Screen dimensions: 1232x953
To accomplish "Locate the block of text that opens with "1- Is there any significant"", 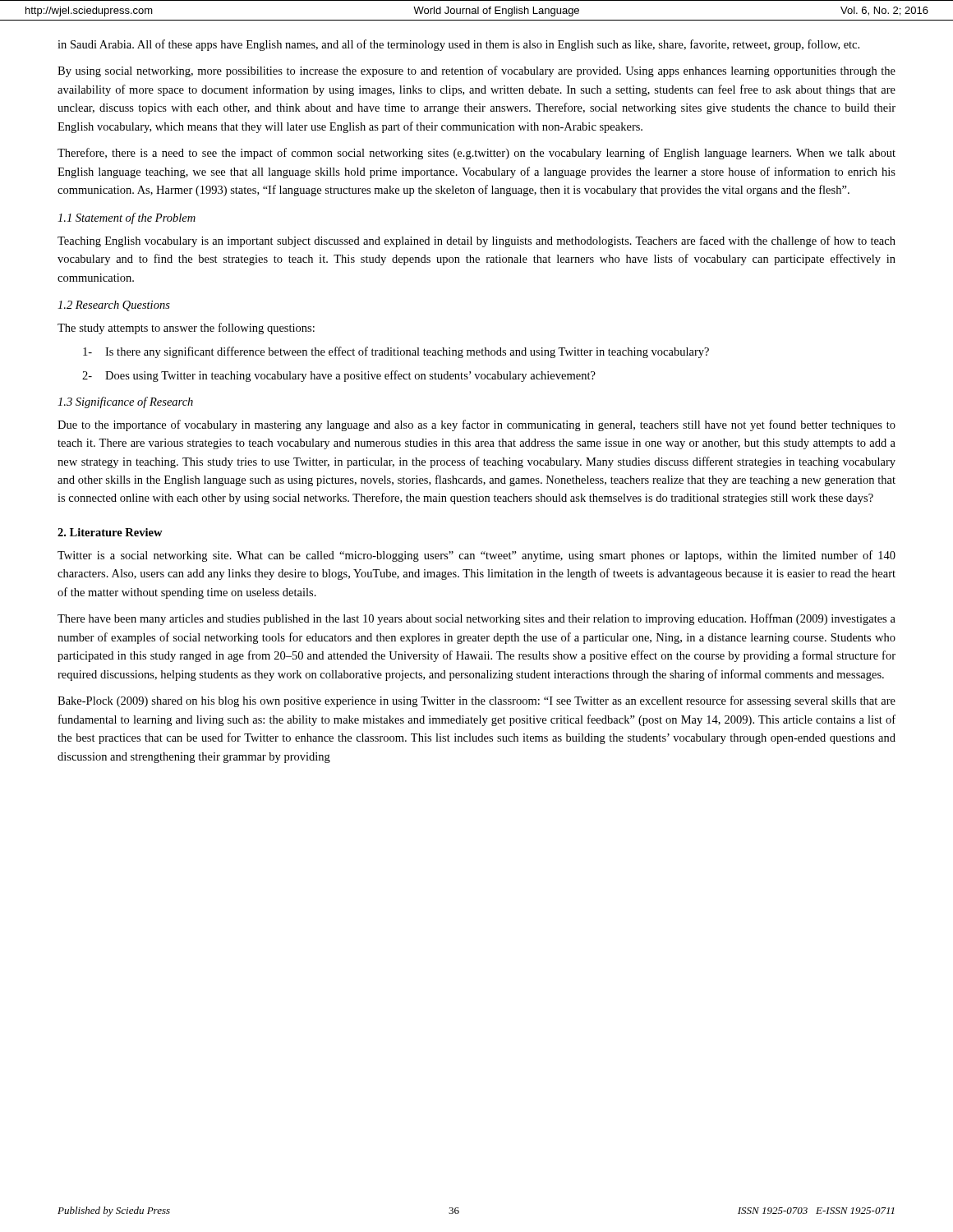I will tap(489, 351).
